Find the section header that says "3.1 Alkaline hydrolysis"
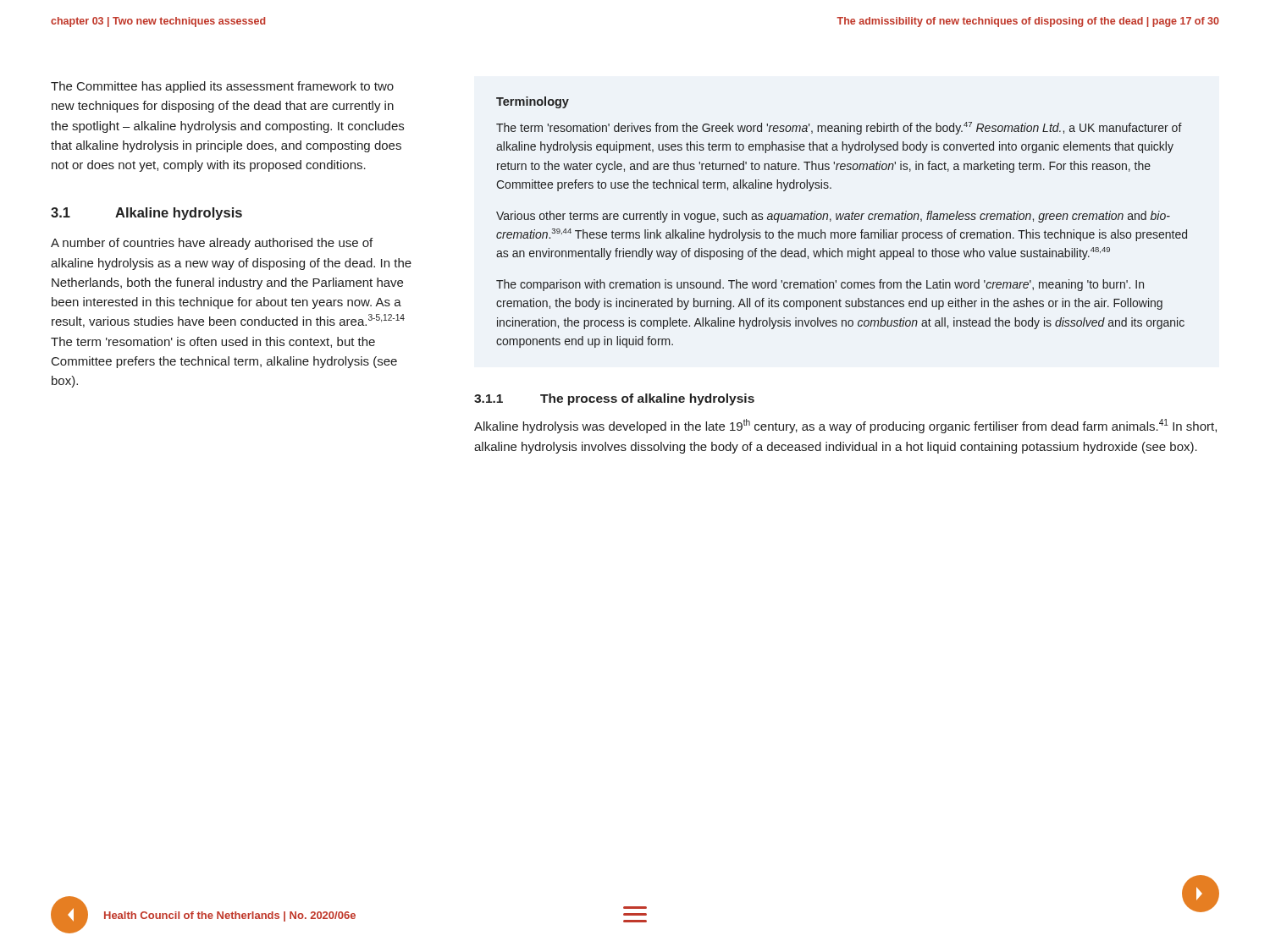 pyautogui.click(x=147, y=213)
